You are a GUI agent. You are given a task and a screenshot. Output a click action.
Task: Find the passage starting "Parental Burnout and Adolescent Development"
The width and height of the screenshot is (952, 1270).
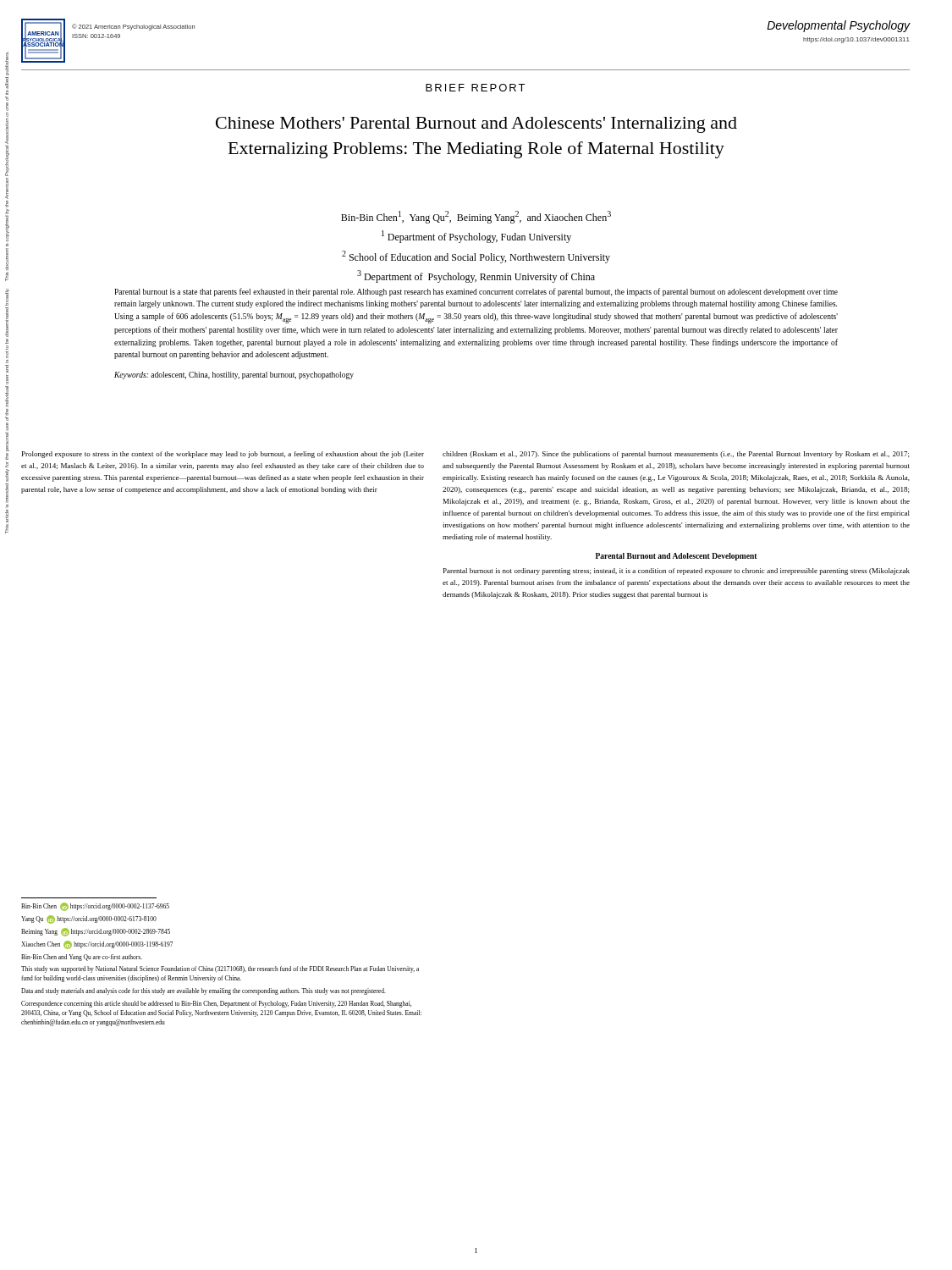tap(676, 556)
